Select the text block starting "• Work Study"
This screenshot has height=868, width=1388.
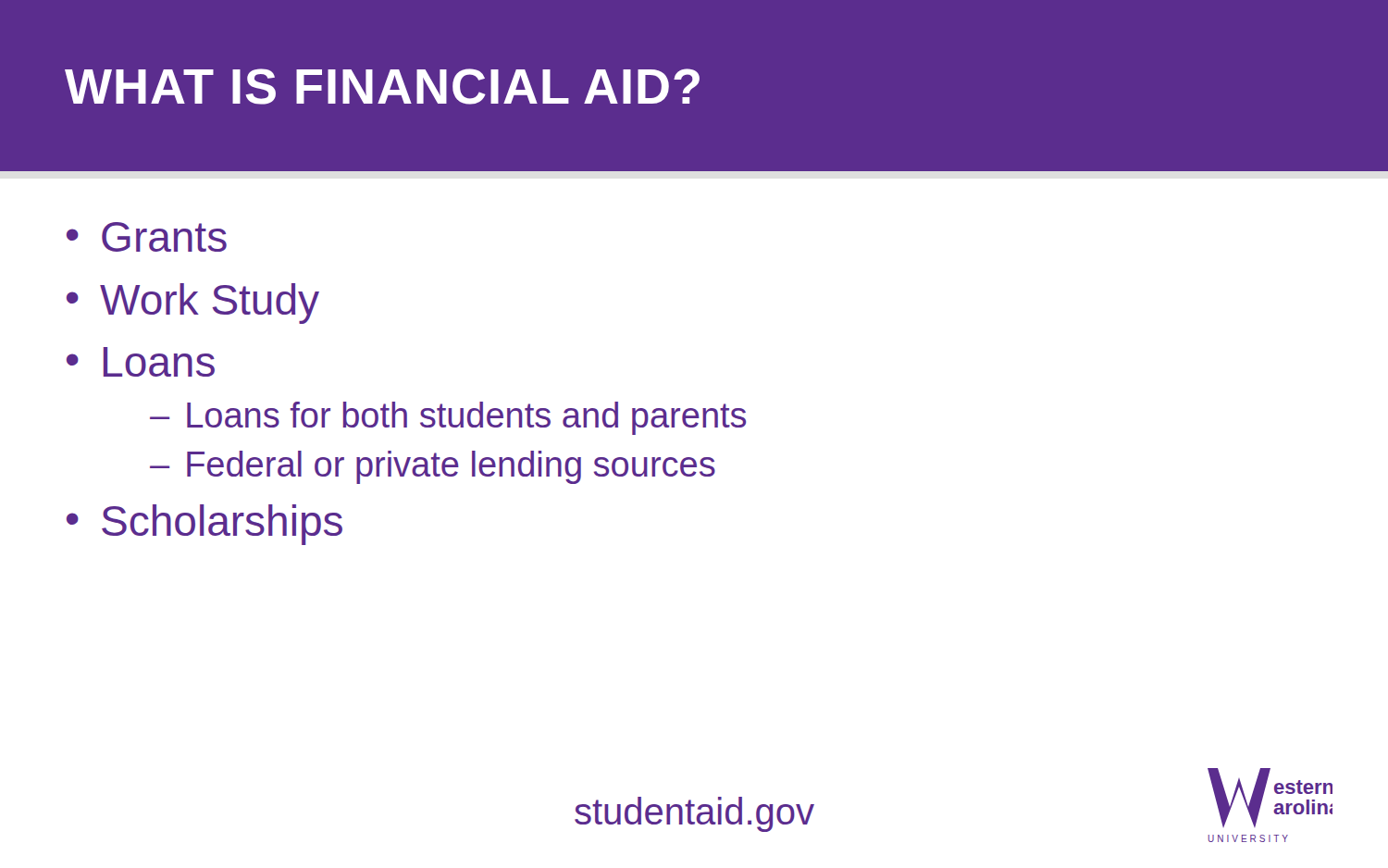tap(192, 300)
